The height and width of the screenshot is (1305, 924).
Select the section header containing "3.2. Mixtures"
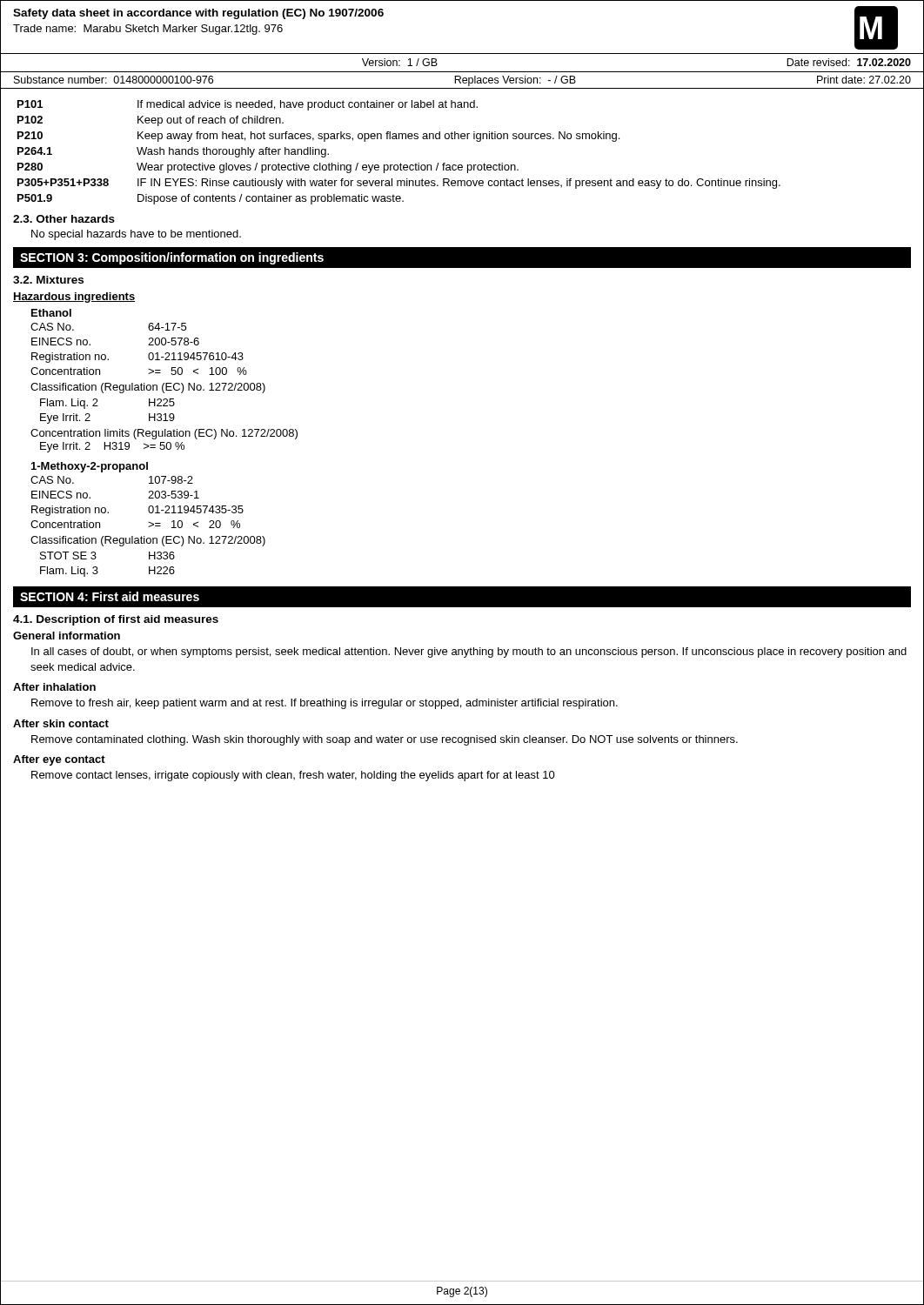(x=49, y=280)
